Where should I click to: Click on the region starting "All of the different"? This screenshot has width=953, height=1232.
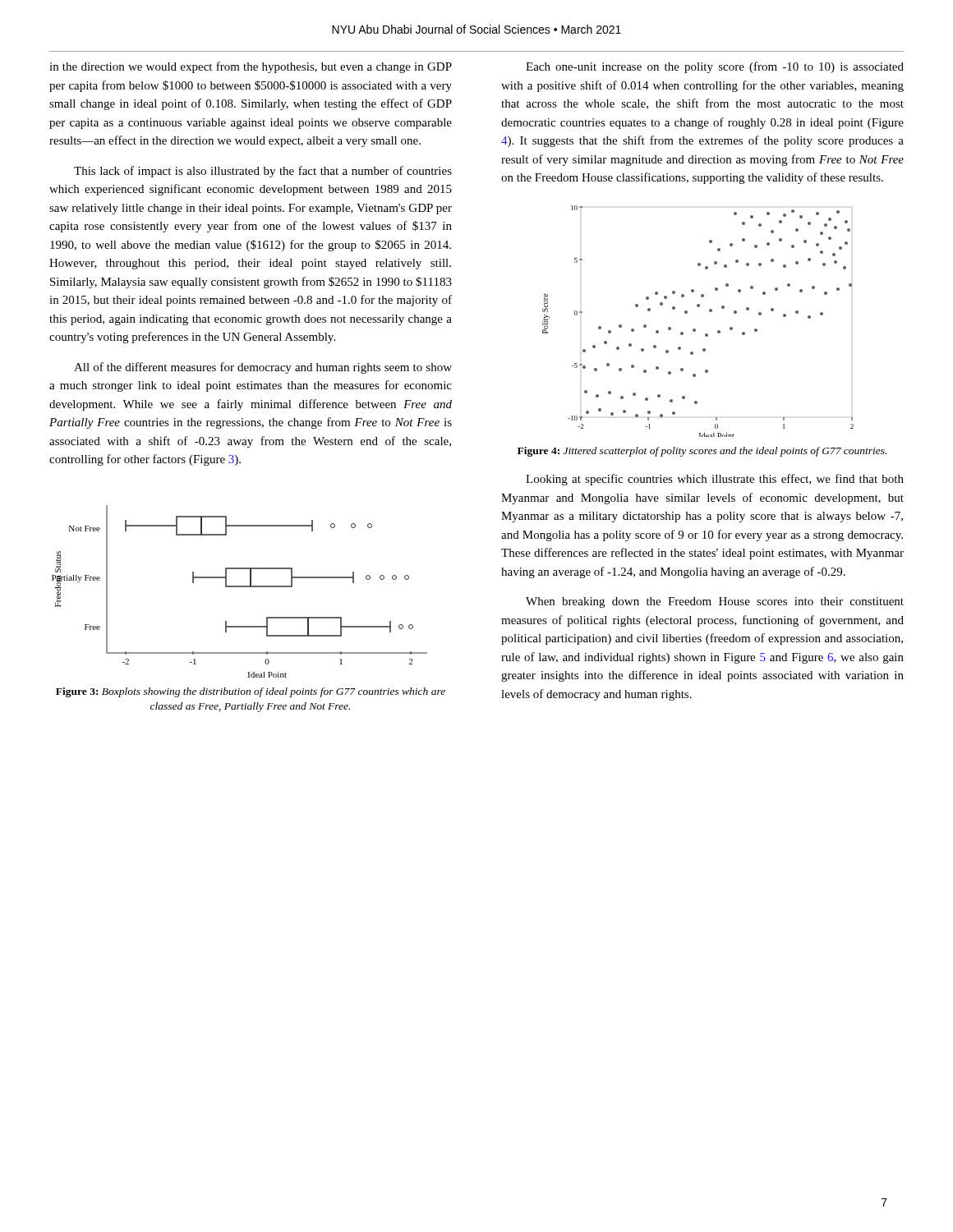tap(251, 413)
